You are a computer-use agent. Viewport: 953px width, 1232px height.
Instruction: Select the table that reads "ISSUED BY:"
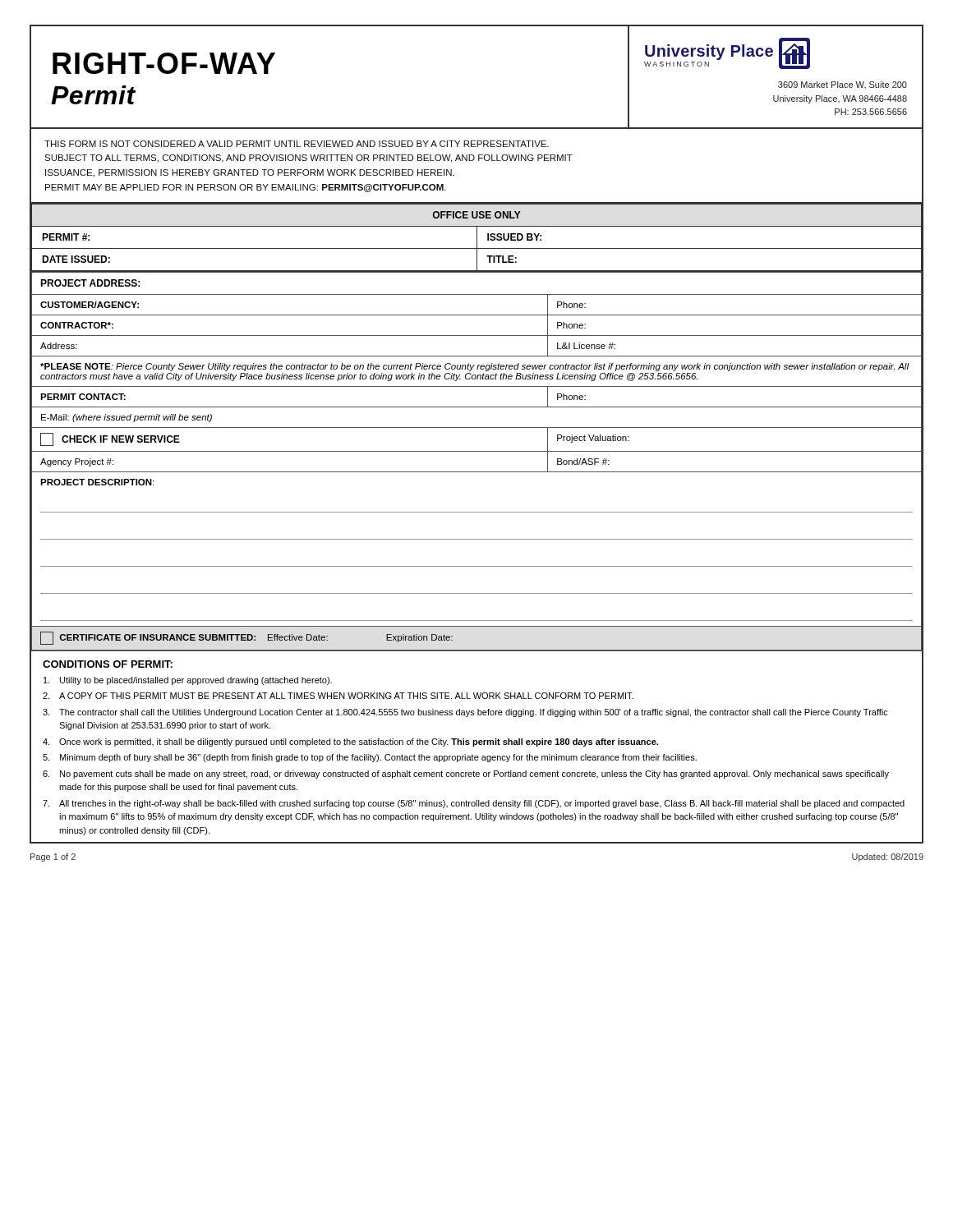pyautogui.click(x=476, y=238)
